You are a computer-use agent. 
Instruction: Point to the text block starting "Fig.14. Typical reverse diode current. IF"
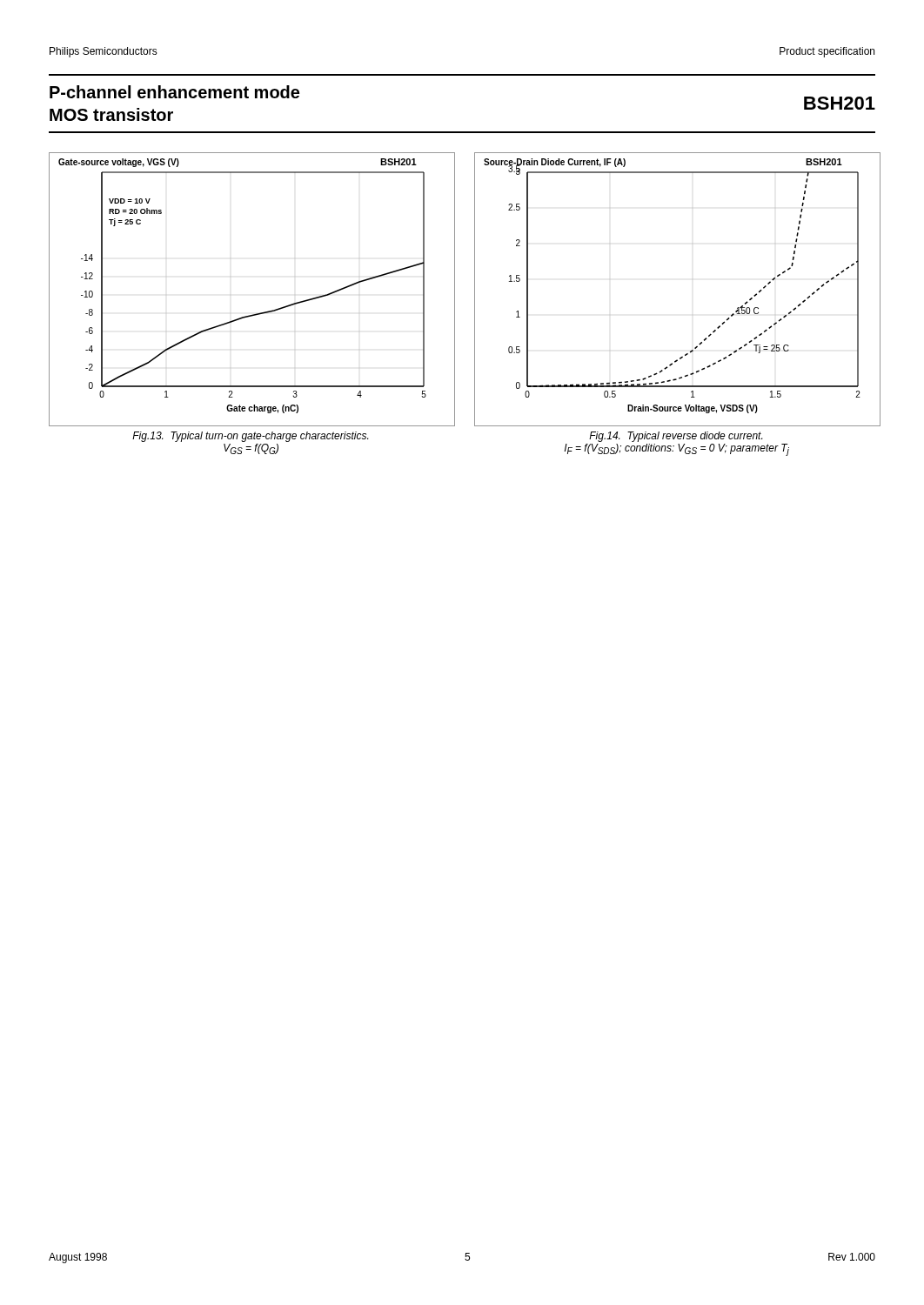tap(677, 443)
